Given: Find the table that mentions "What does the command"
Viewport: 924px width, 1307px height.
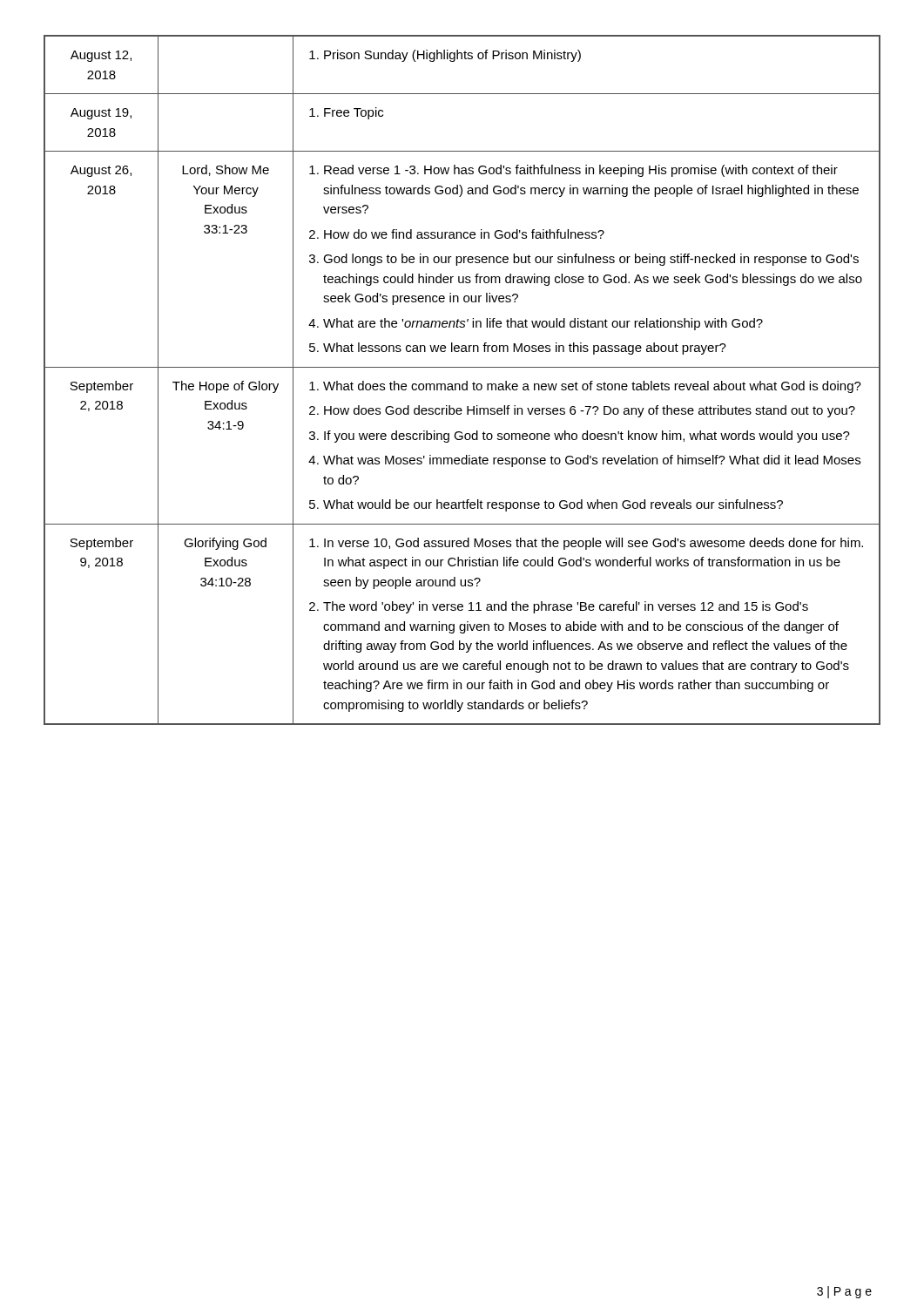Looking at the screenshot, I should point(462,380).
